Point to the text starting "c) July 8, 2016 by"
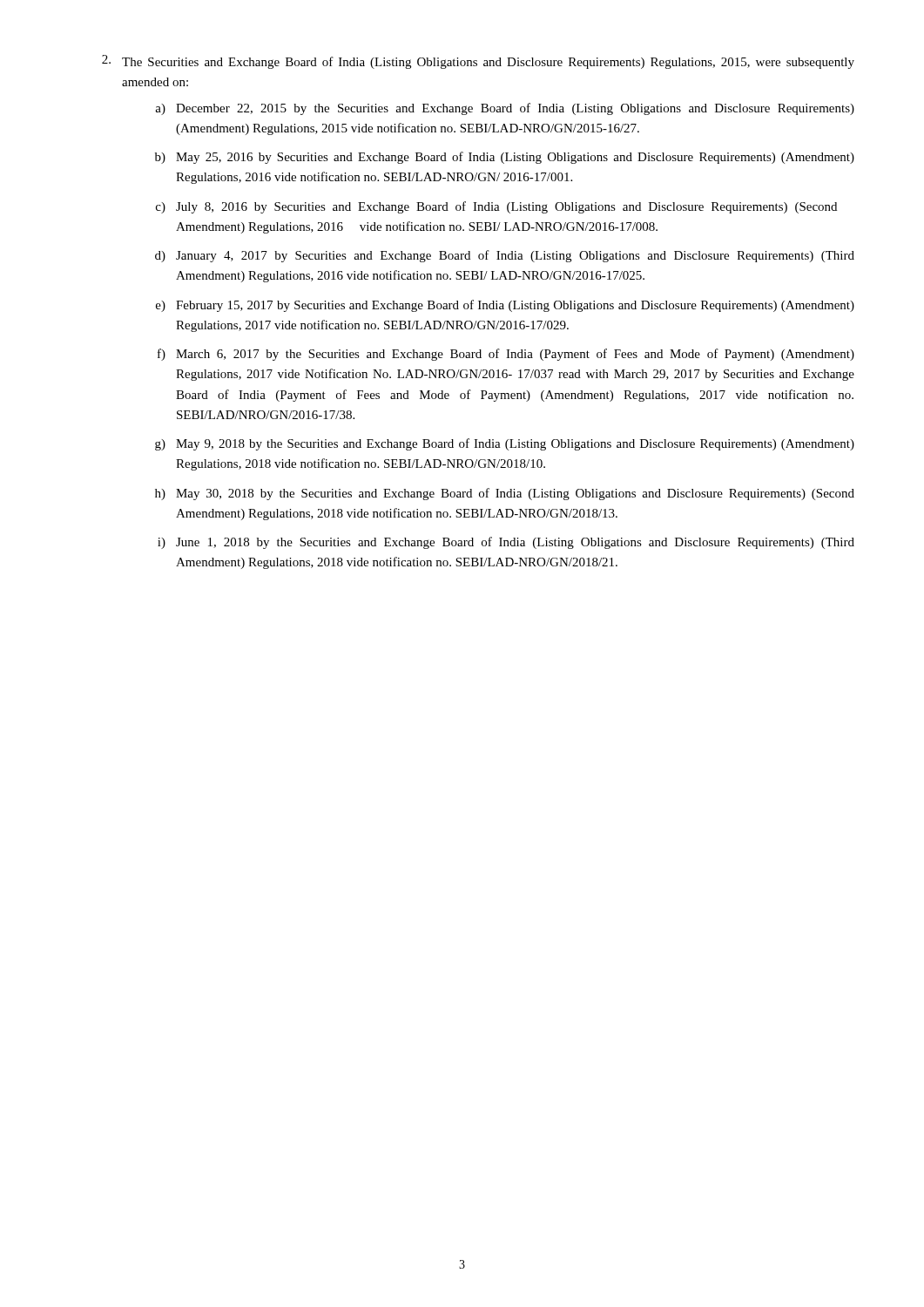 [488, 217]
